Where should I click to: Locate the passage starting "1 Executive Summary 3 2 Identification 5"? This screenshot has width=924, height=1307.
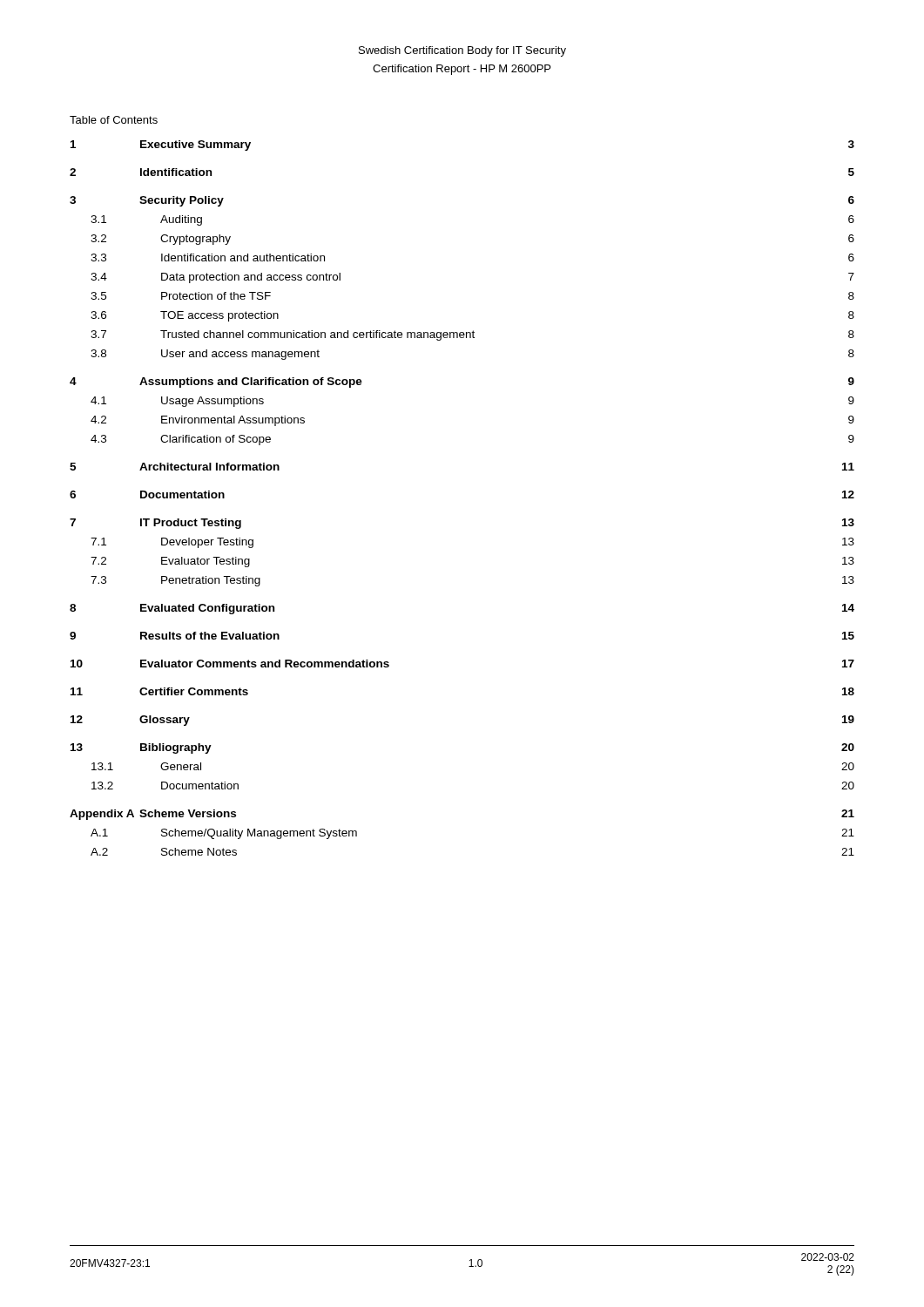tap(73, 145)
